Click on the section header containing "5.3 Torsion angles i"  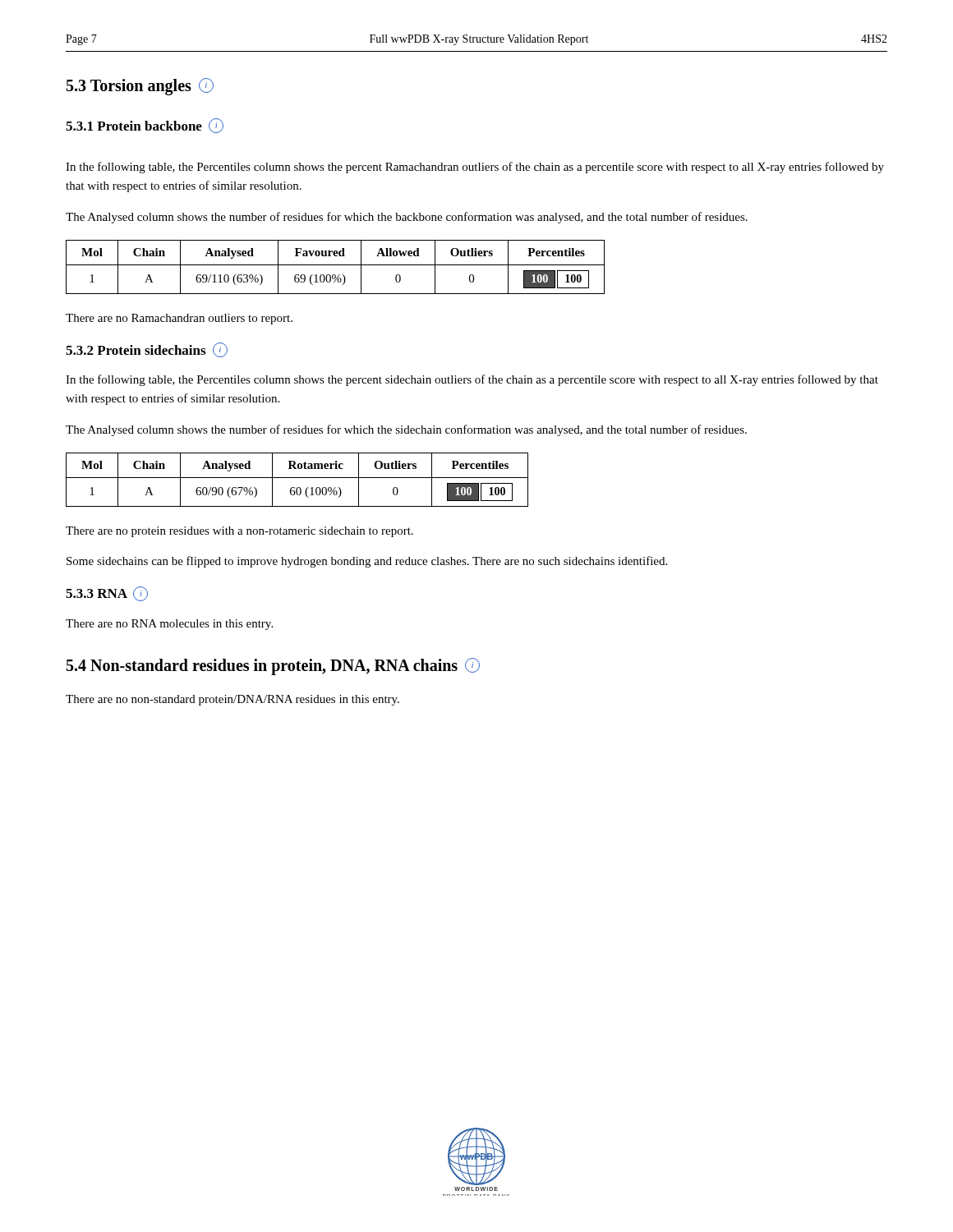click(140, 87)
